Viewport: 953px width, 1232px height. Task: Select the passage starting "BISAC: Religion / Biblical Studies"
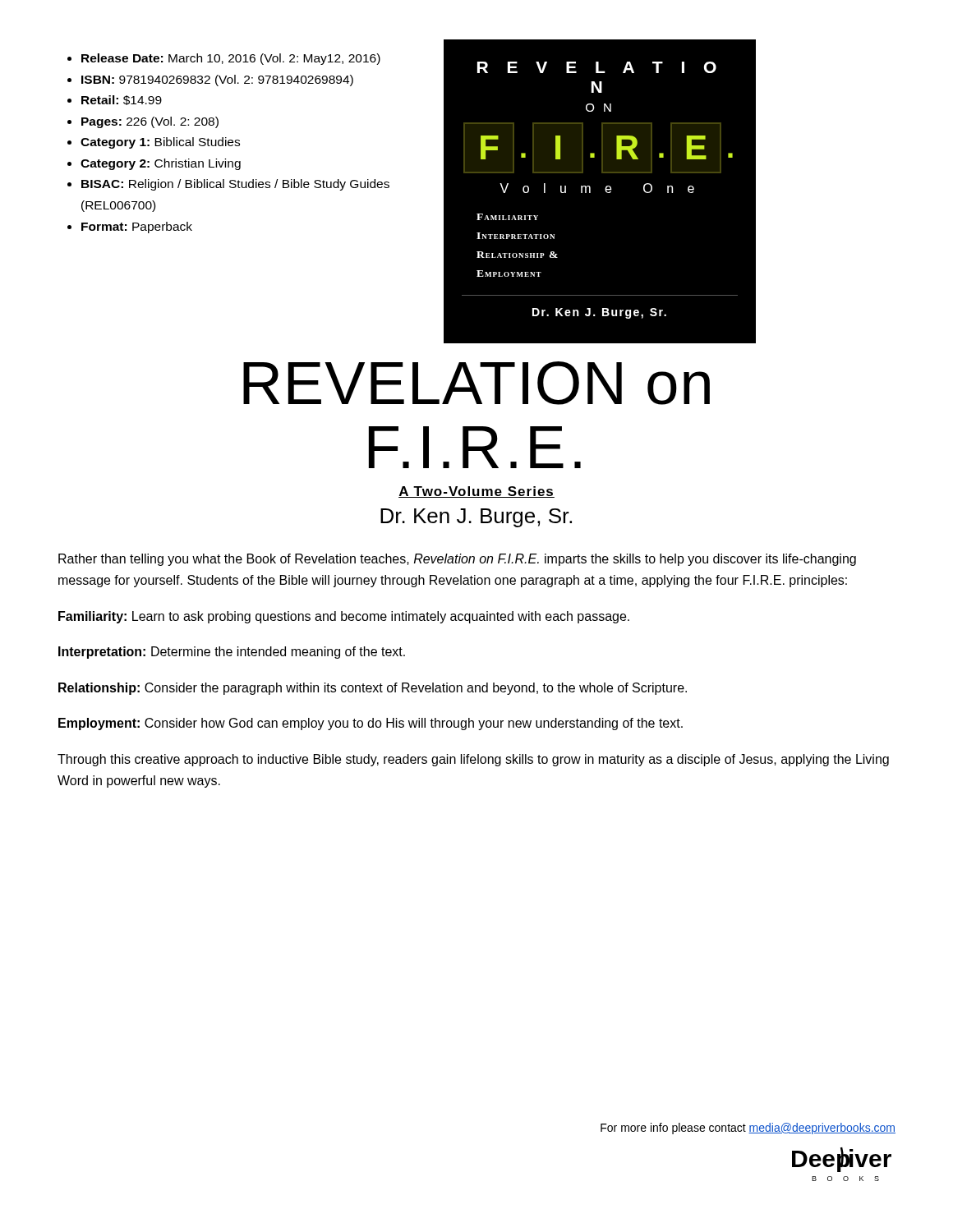coord(235,194)
